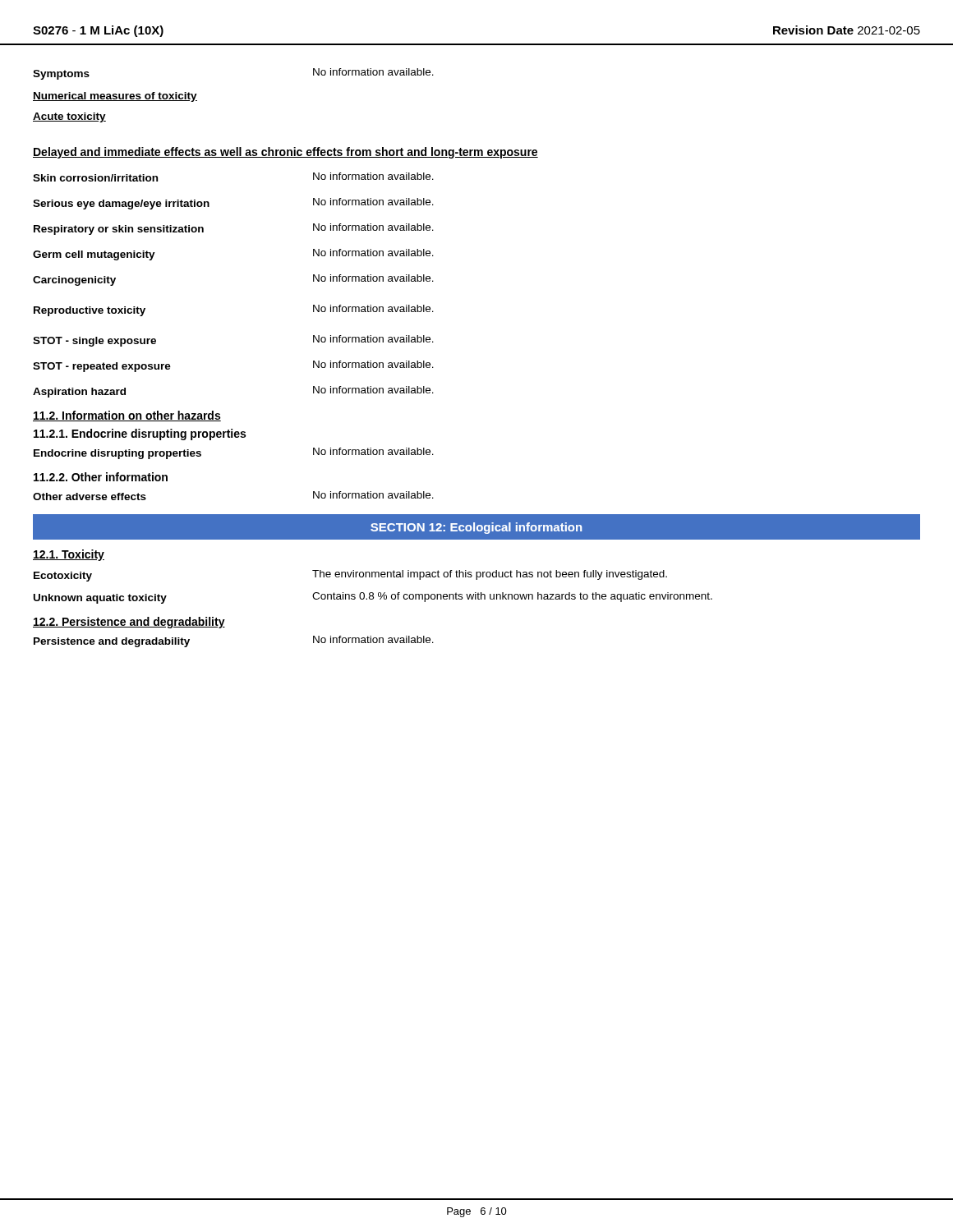The width and height of the screenshot is (953, 1232).
Task: Find the text starting "Acute toxicity"
Action: pos(69,116)
